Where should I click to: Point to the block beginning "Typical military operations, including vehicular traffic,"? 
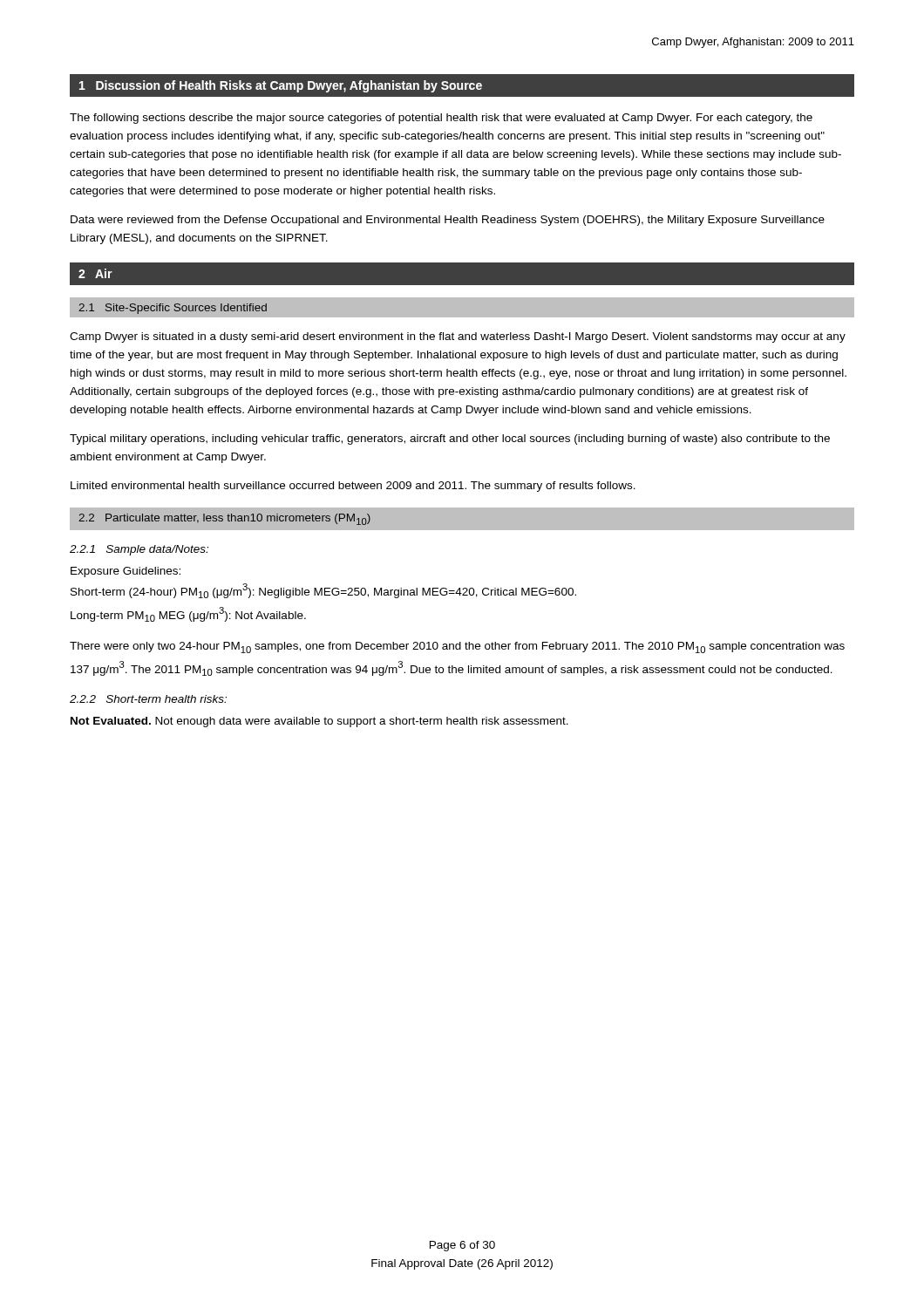click(450, 447)
